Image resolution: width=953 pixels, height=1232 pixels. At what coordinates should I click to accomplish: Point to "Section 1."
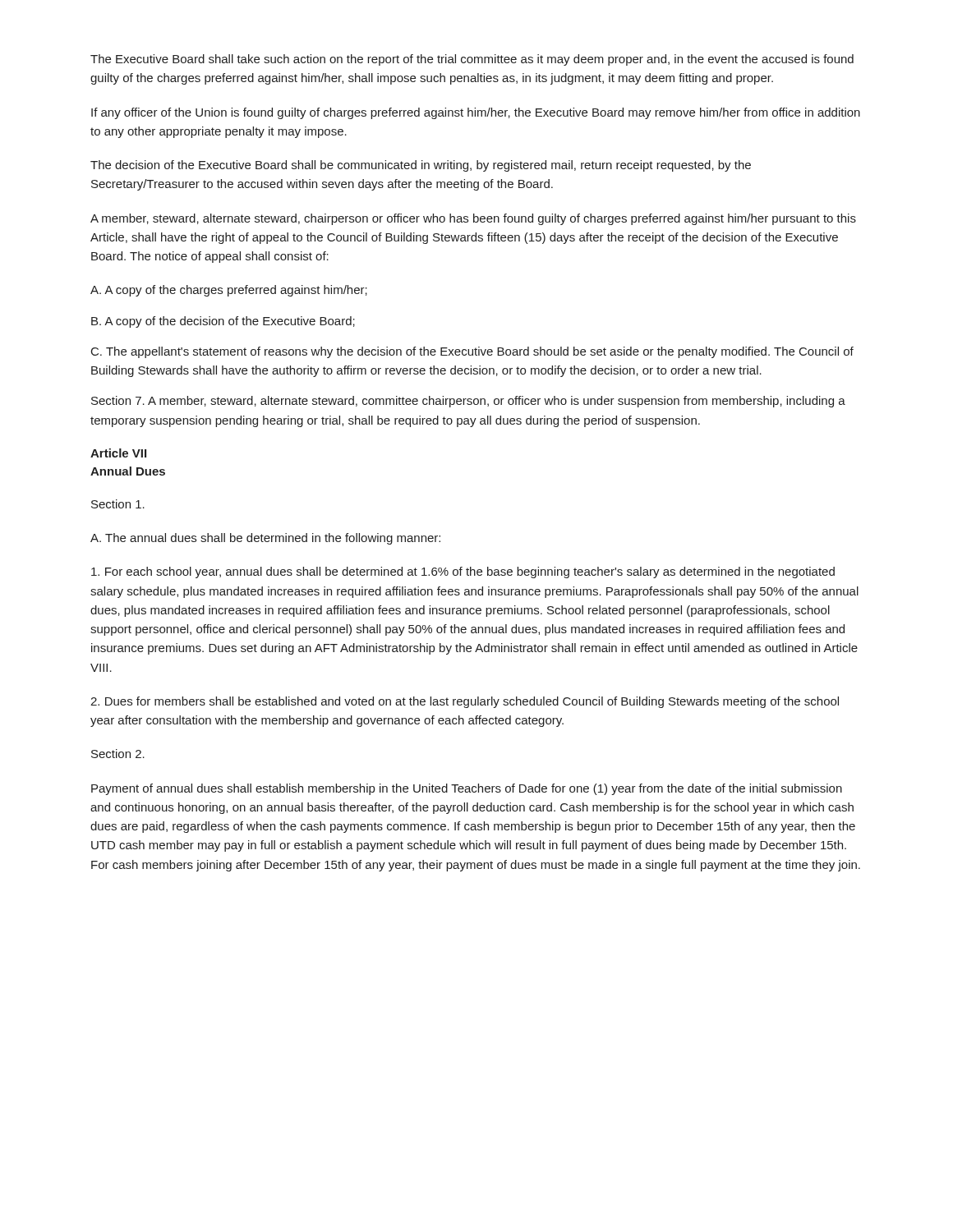pos(118,504)
